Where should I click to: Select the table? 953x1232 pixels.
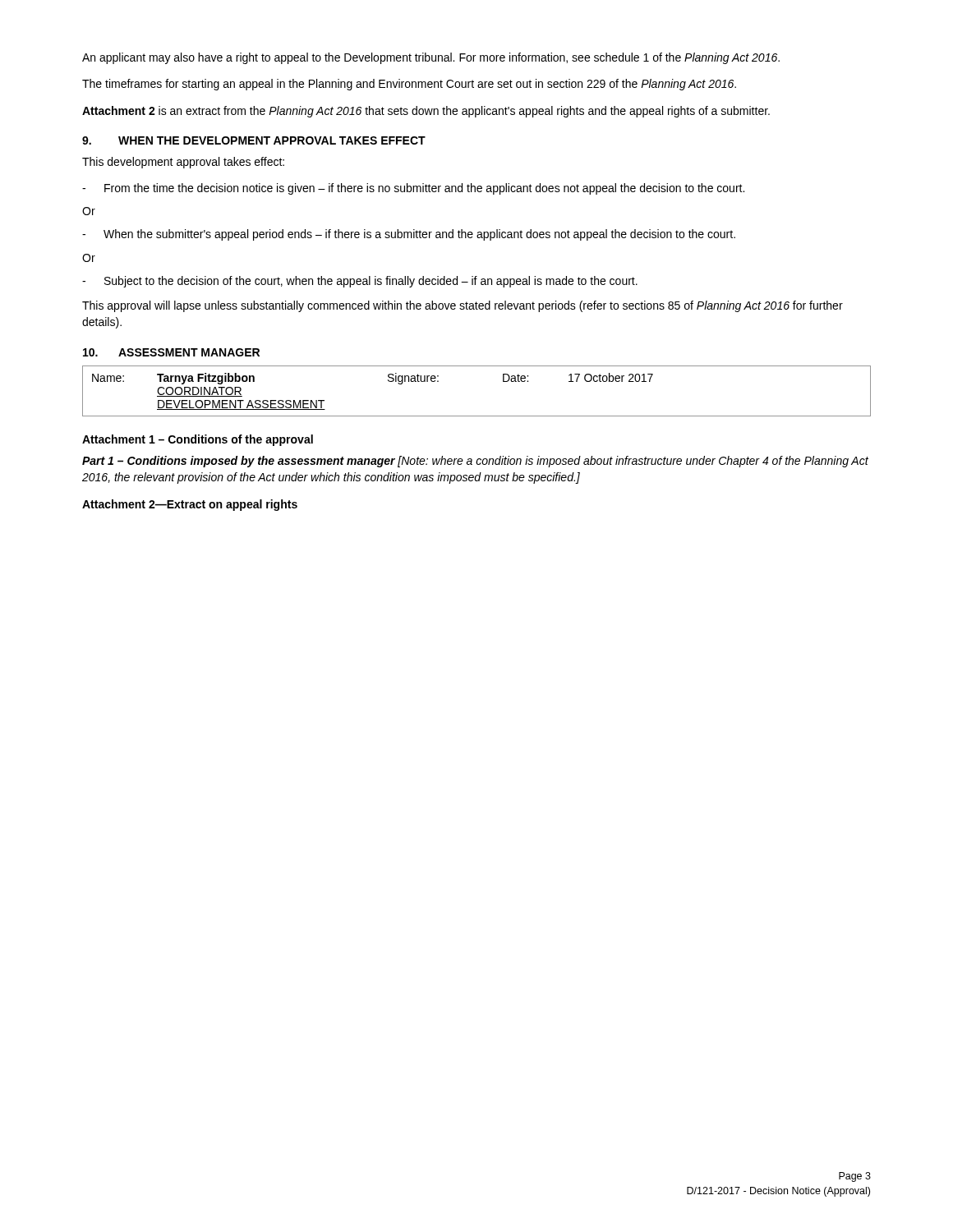coord(476,391)
